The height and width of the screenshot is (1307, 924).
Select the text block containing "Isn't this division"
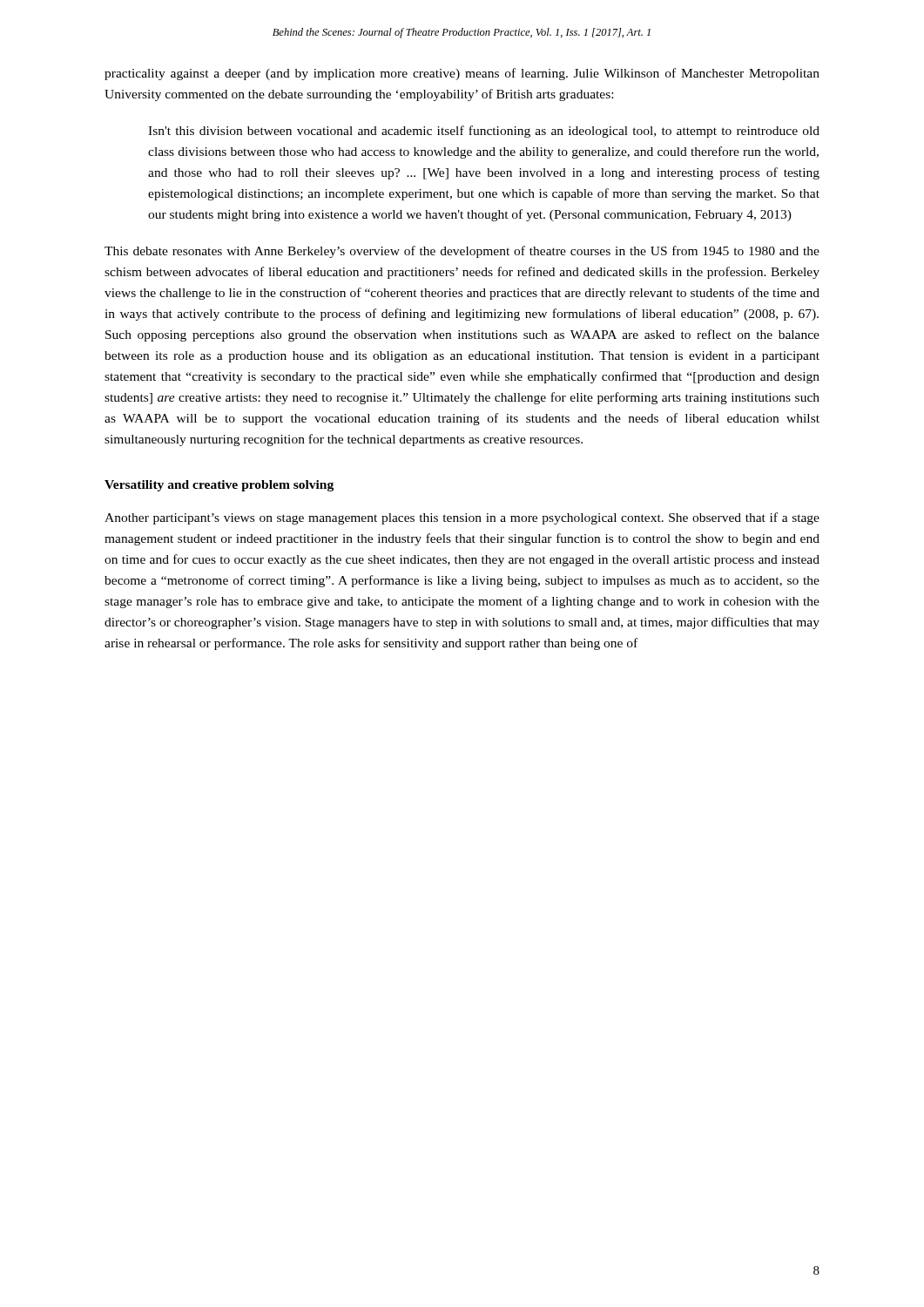pos(484,172)
